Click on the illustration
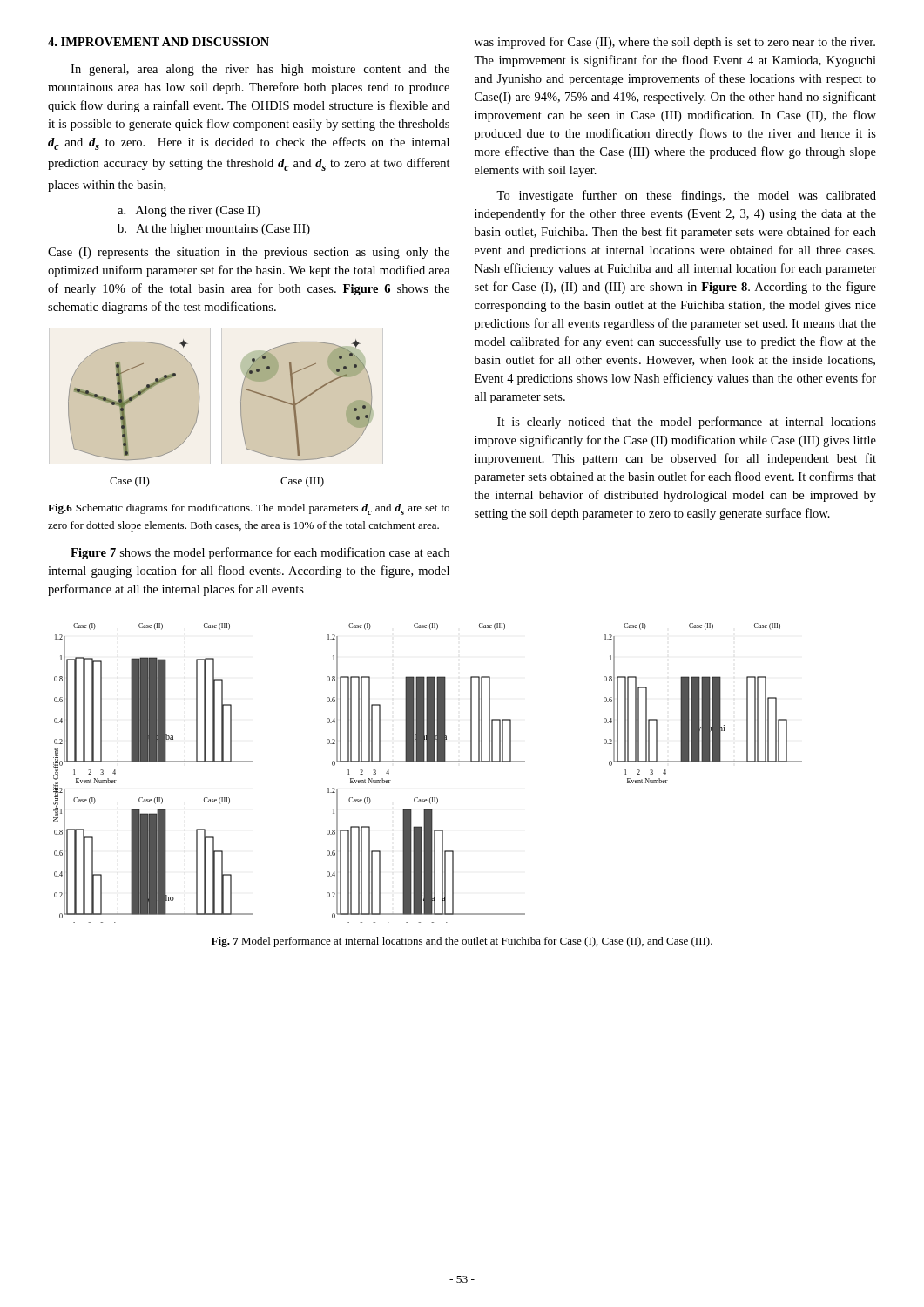 pos(249,409)
